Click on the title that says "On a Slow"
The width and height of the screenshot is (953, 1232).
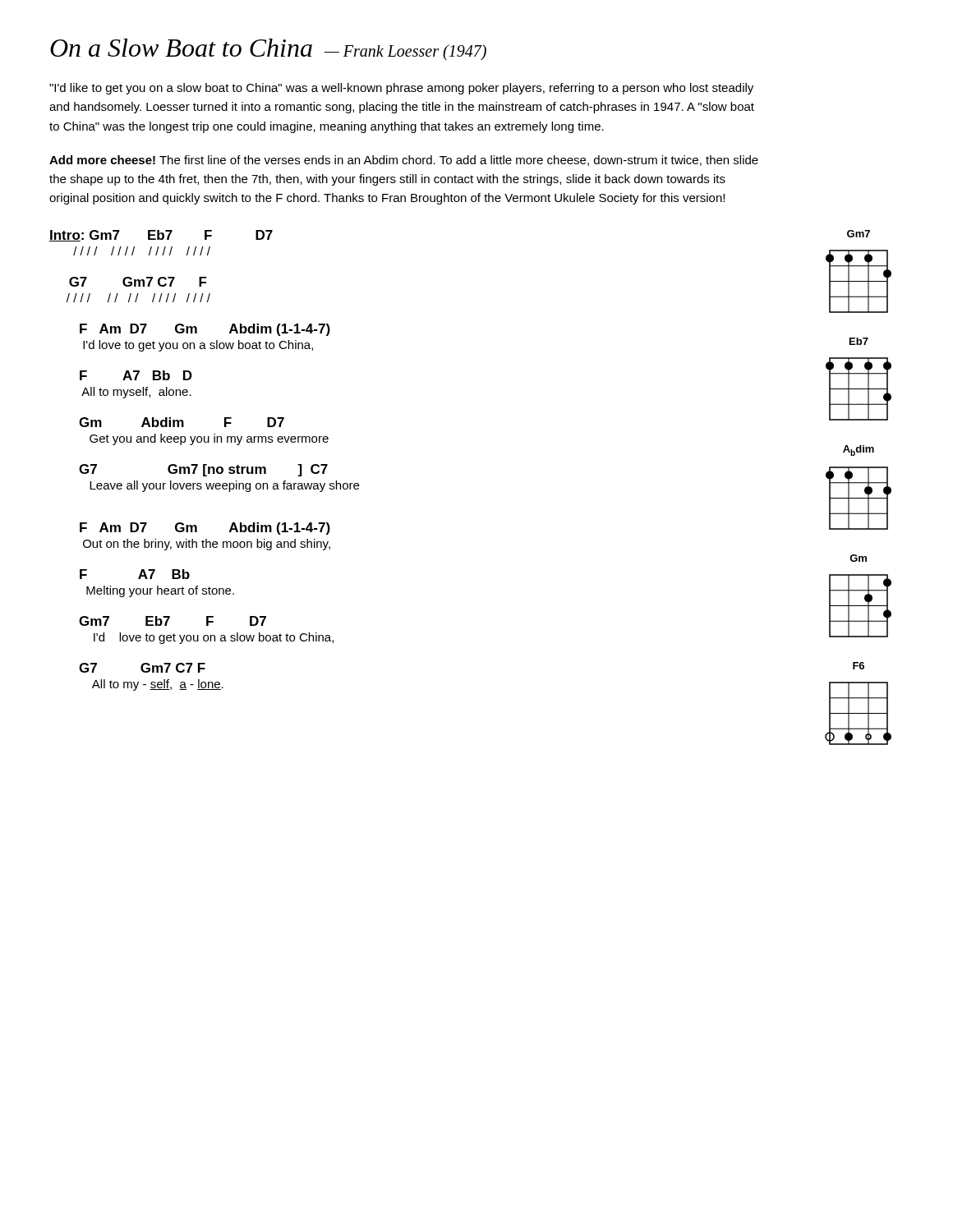pyautogui.click(x=268, y=48)
